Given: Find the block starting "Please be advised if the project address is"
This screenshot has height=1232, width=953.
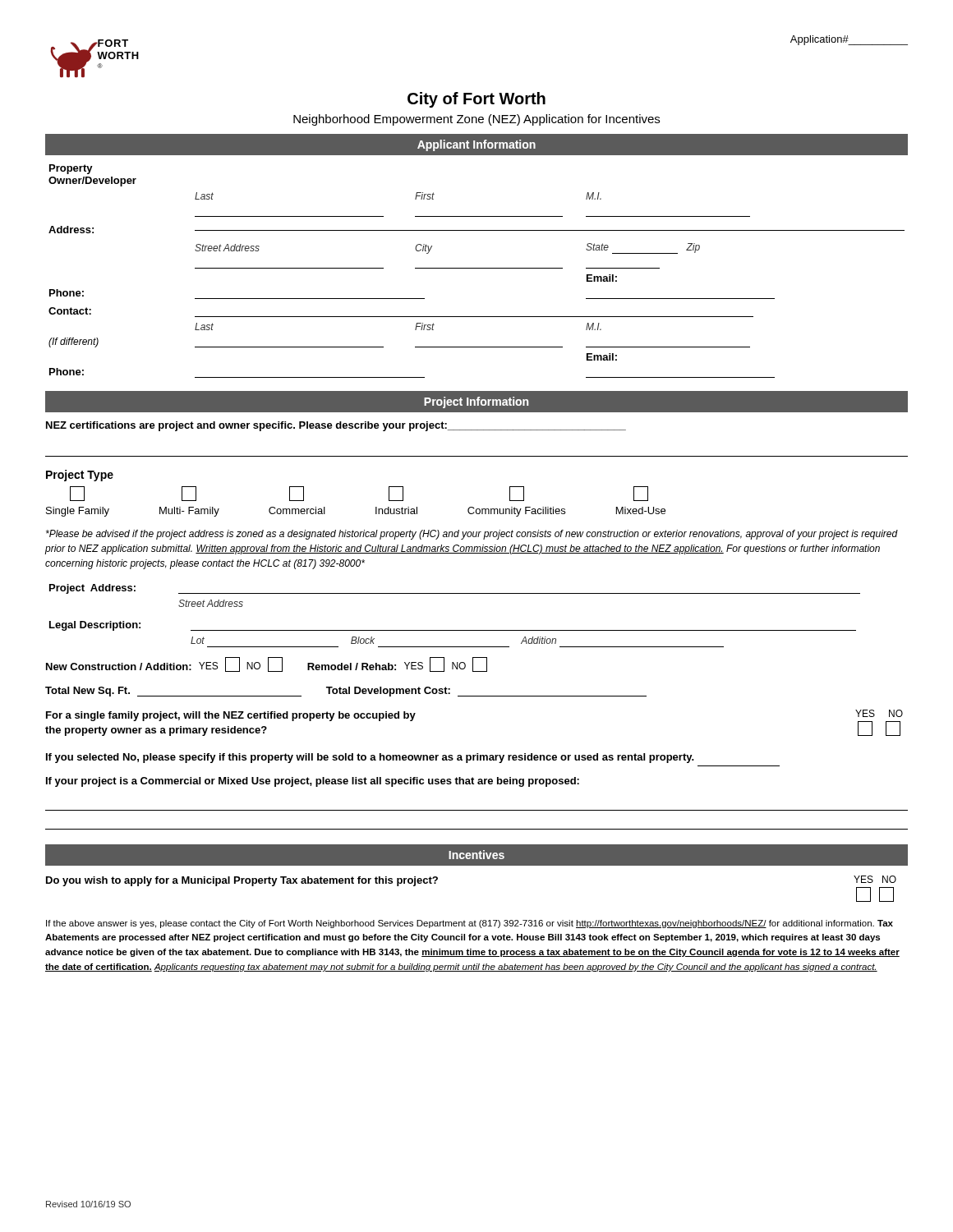Looking at the screenshot, I should 471,549.
